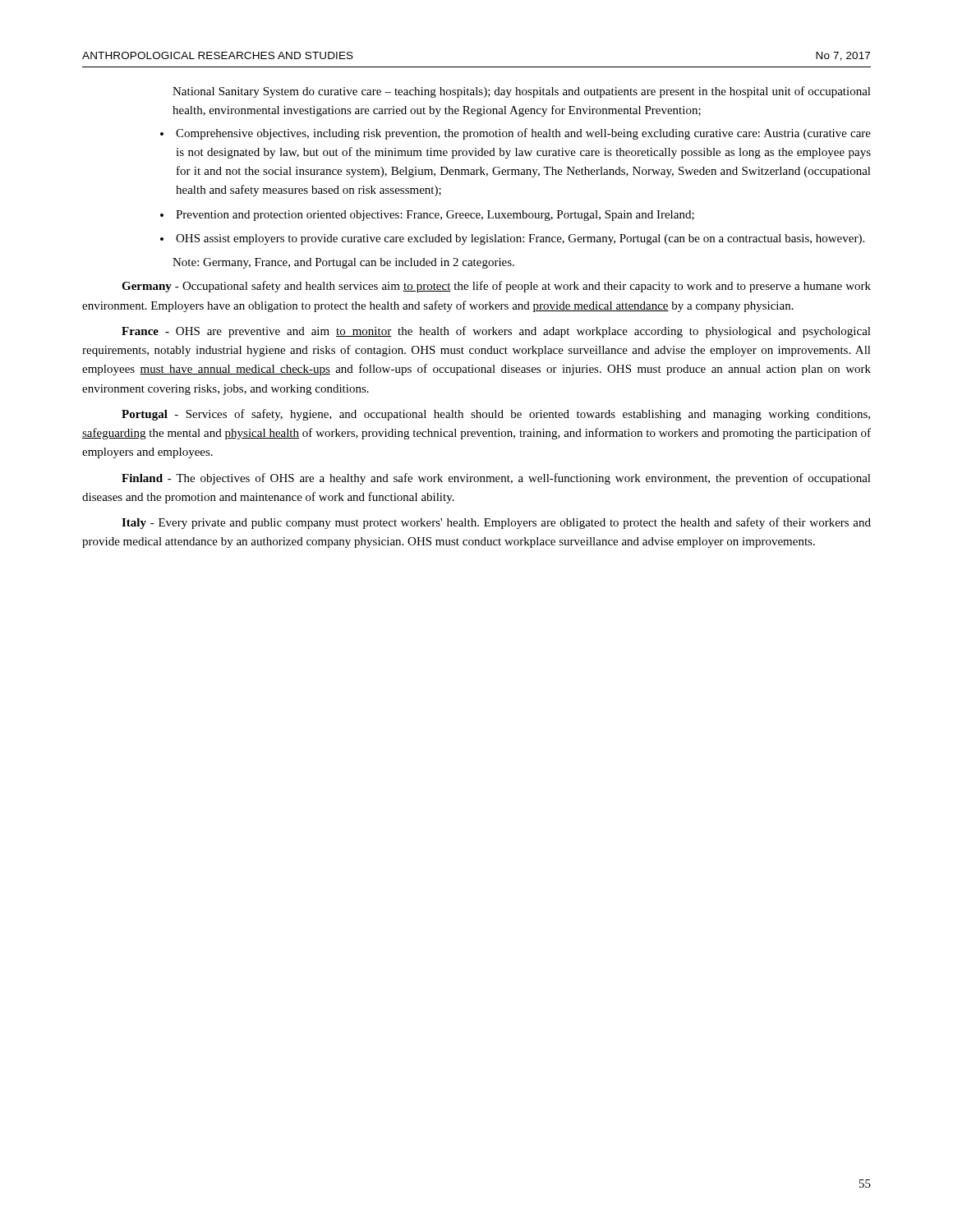Viewport: 953px width, 1232px height.
Task: Click on the text block containing "National Sanitary System do"
Action: point(522,101)
